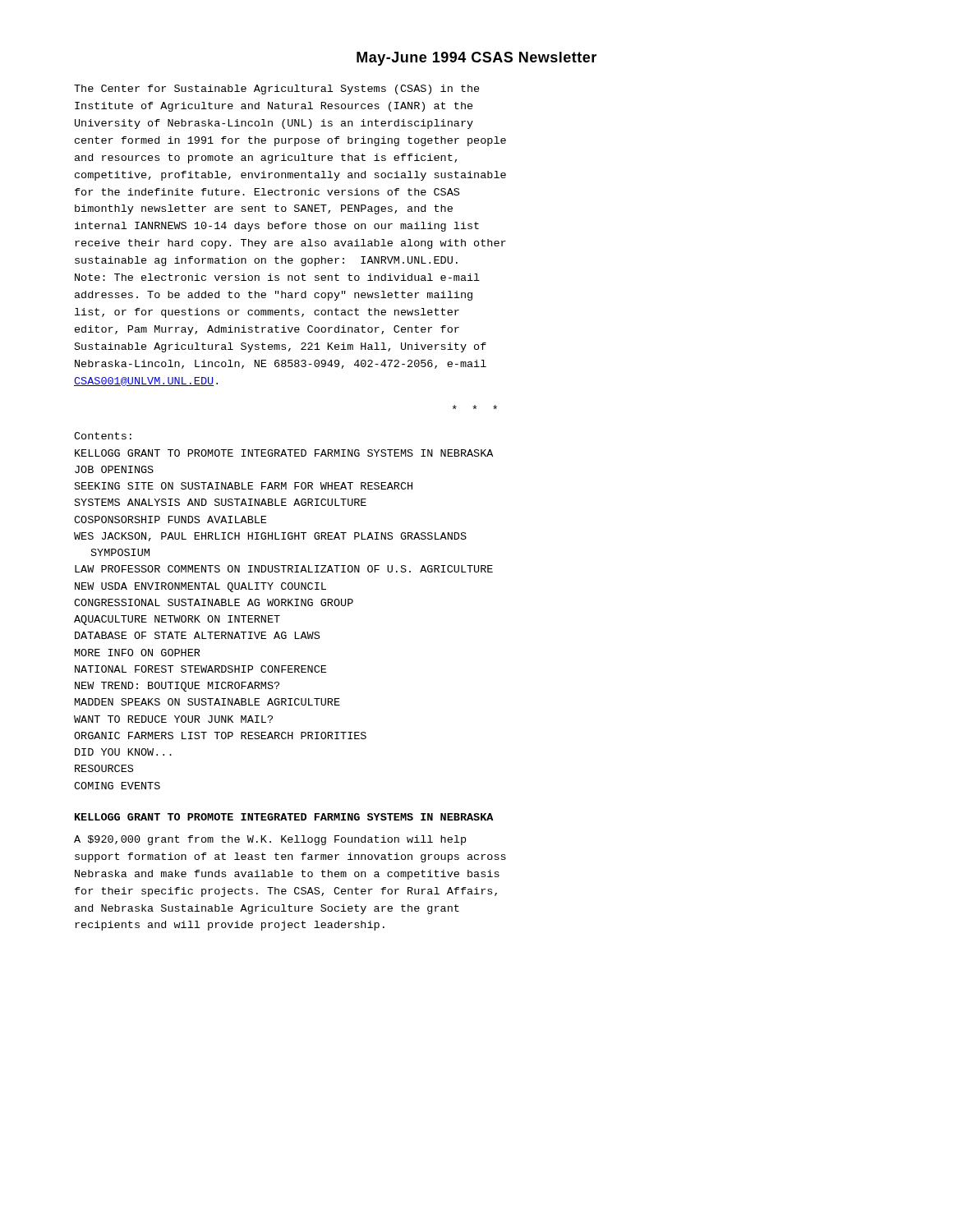Select the block starting "NEW USDA ENVIRONMENTAL QUALITY COUNCIL"
This screenshot has height=1232, width=953.
(x=200, y=587)
